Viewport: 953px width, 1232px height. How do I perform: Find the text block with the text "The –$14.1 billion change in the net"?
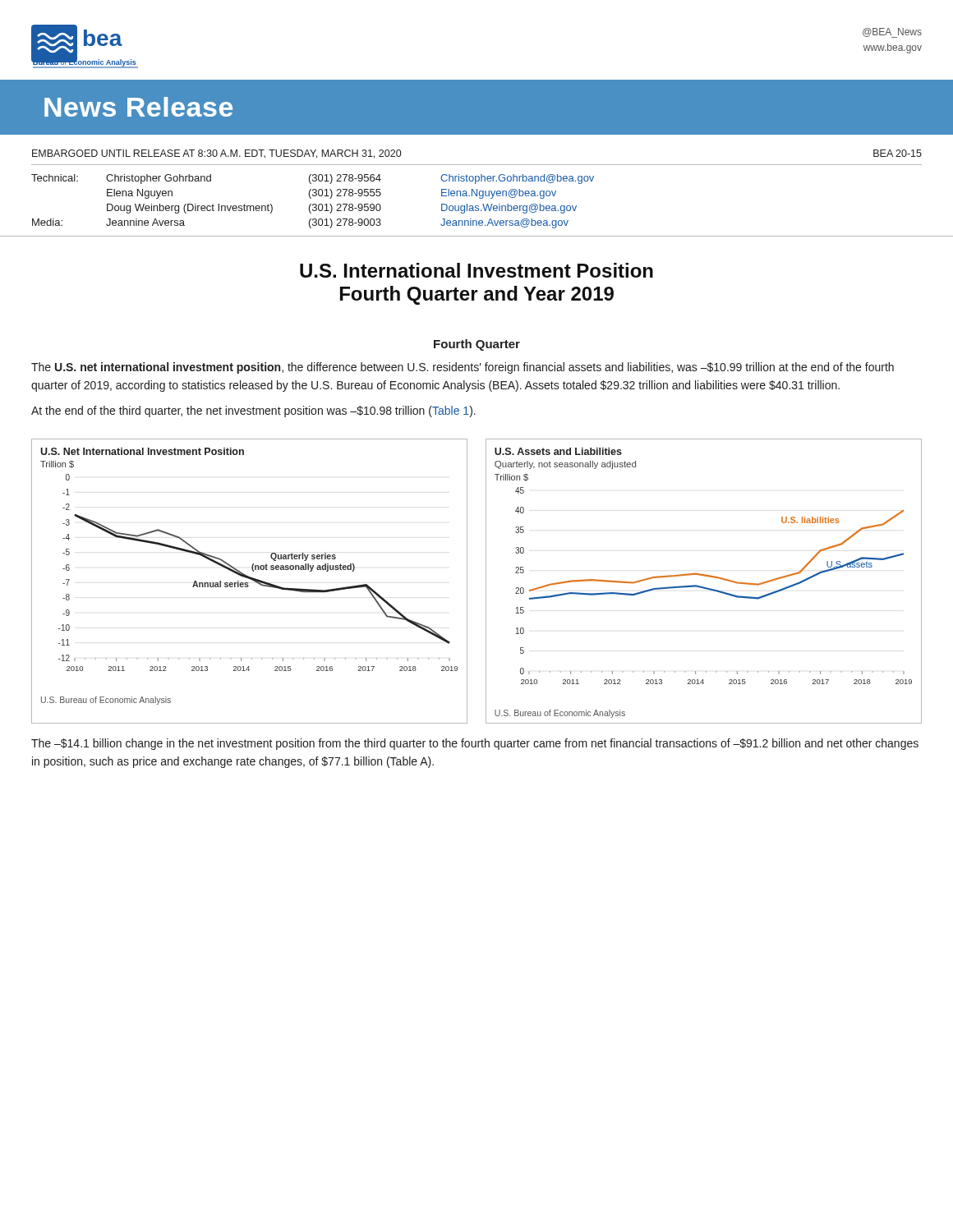(475, 752)
